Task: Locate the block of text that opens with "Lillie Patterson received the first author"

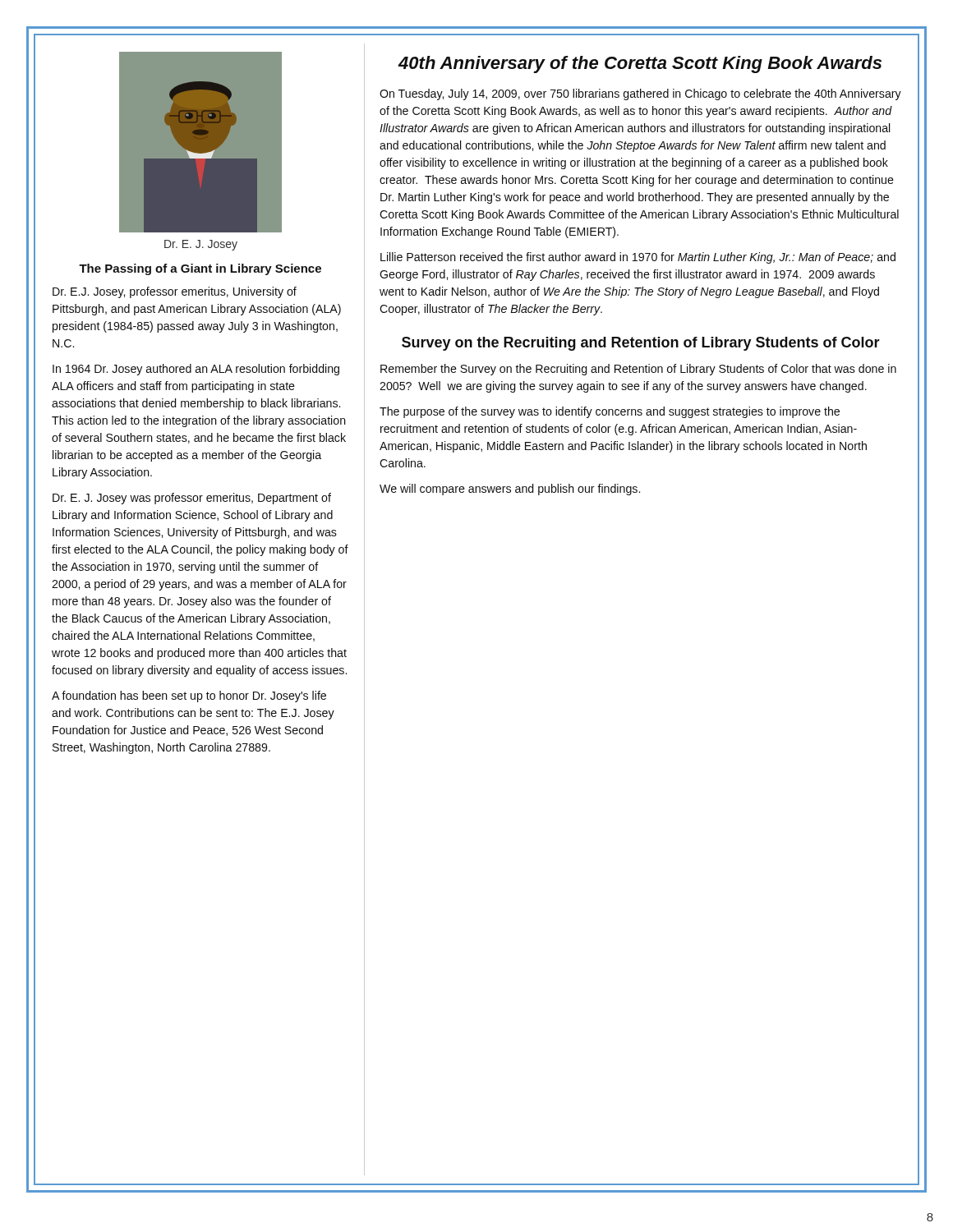Action: (638, 283)
